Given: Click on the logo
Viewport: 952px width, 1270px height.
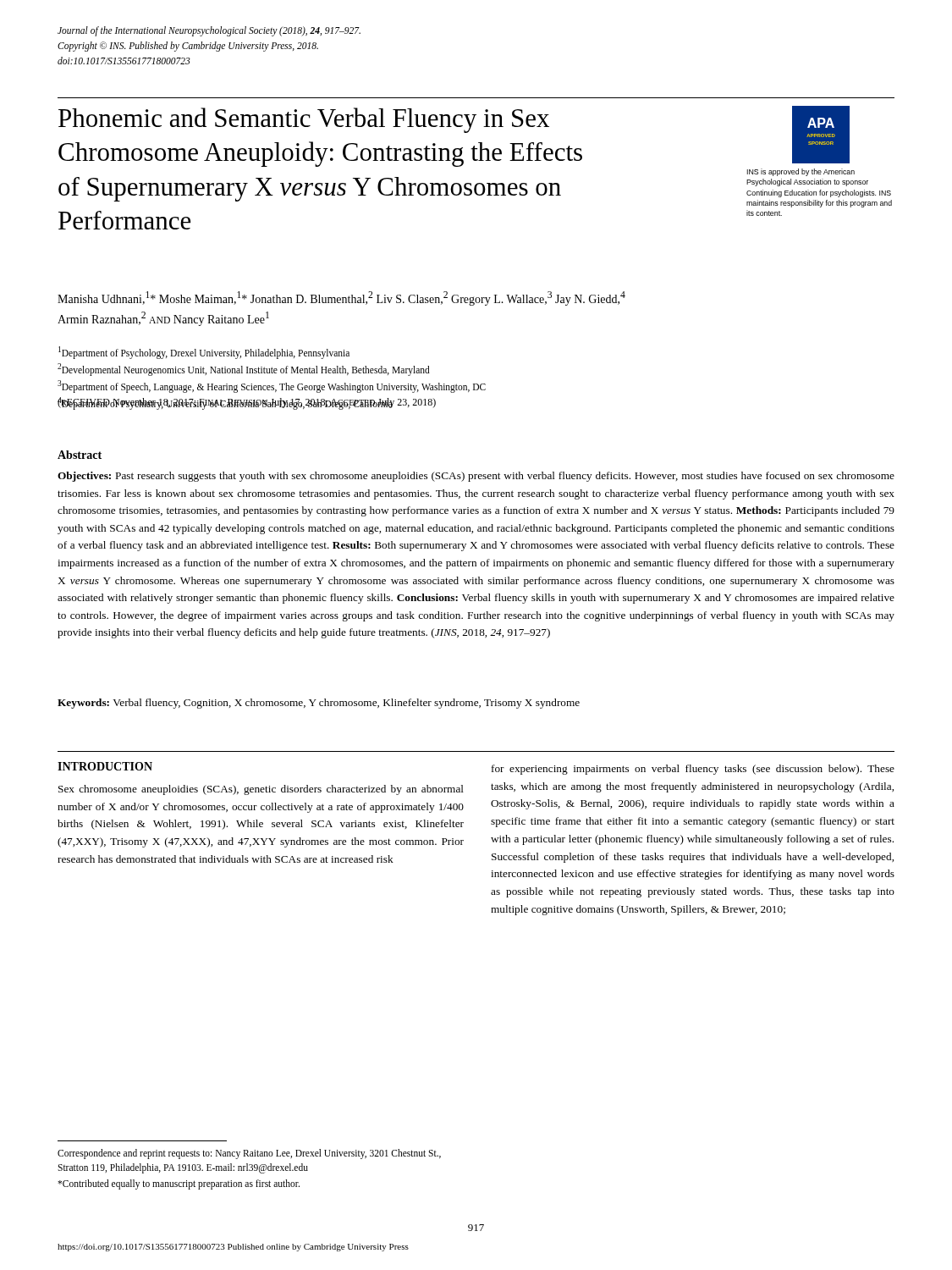Looking at the screenshot, I should tap(820, 162).
